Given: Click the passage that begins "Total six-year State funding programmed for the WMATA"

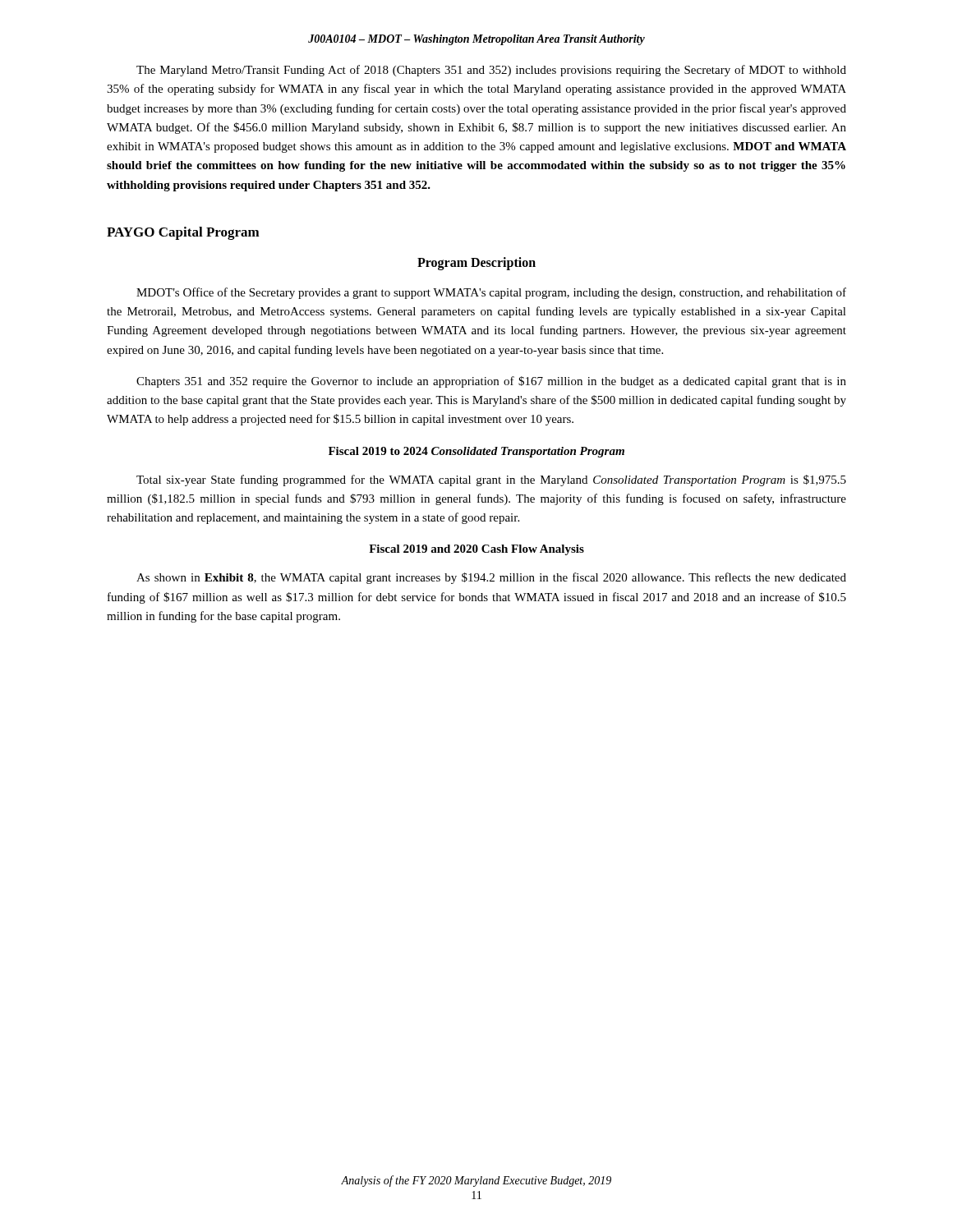Looking at the screenshot, I should 476,499.
